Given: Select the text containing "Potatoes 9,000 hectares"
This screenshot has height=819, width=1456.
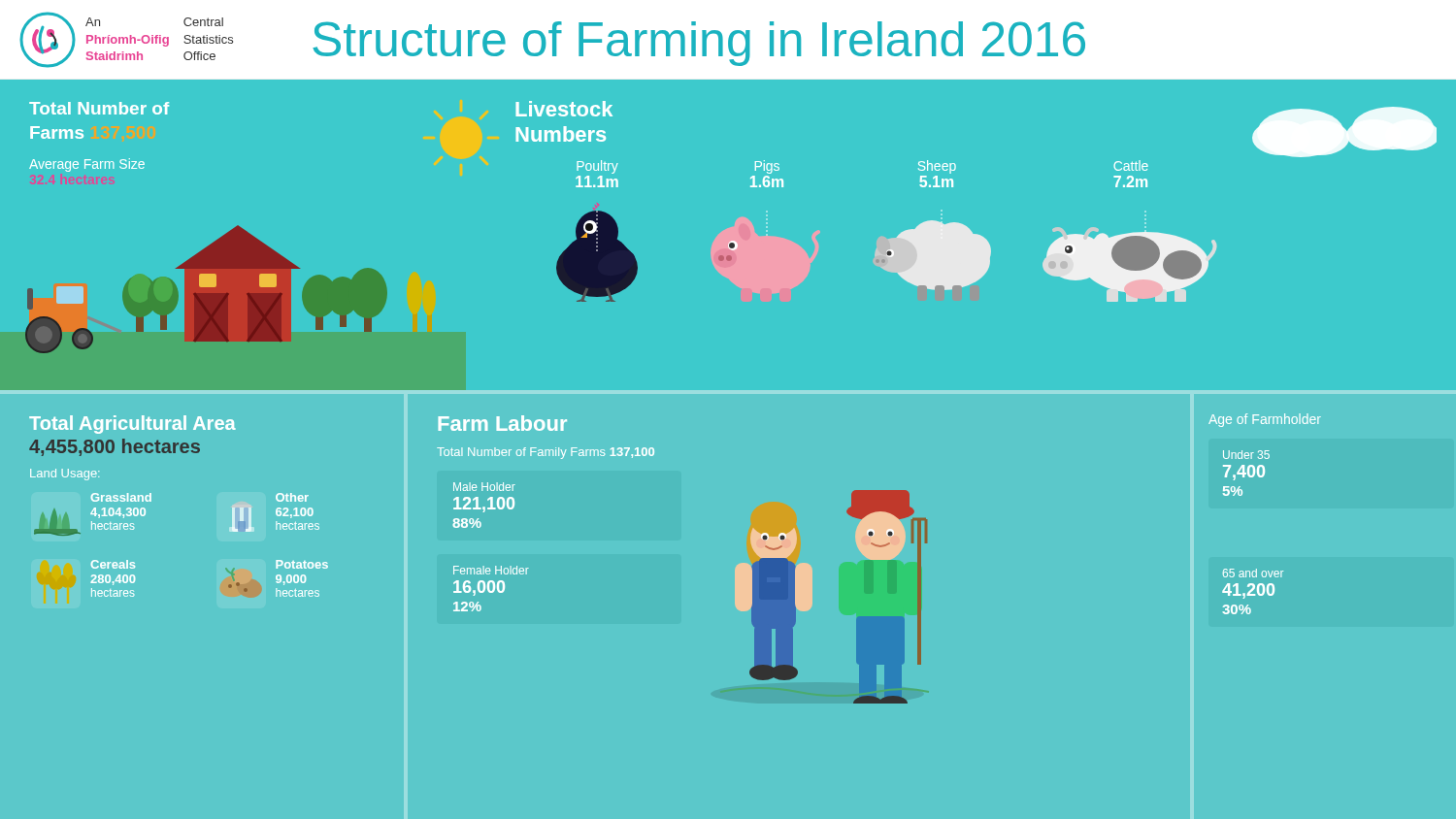Looking at the screenshot, I should [271, 584].
